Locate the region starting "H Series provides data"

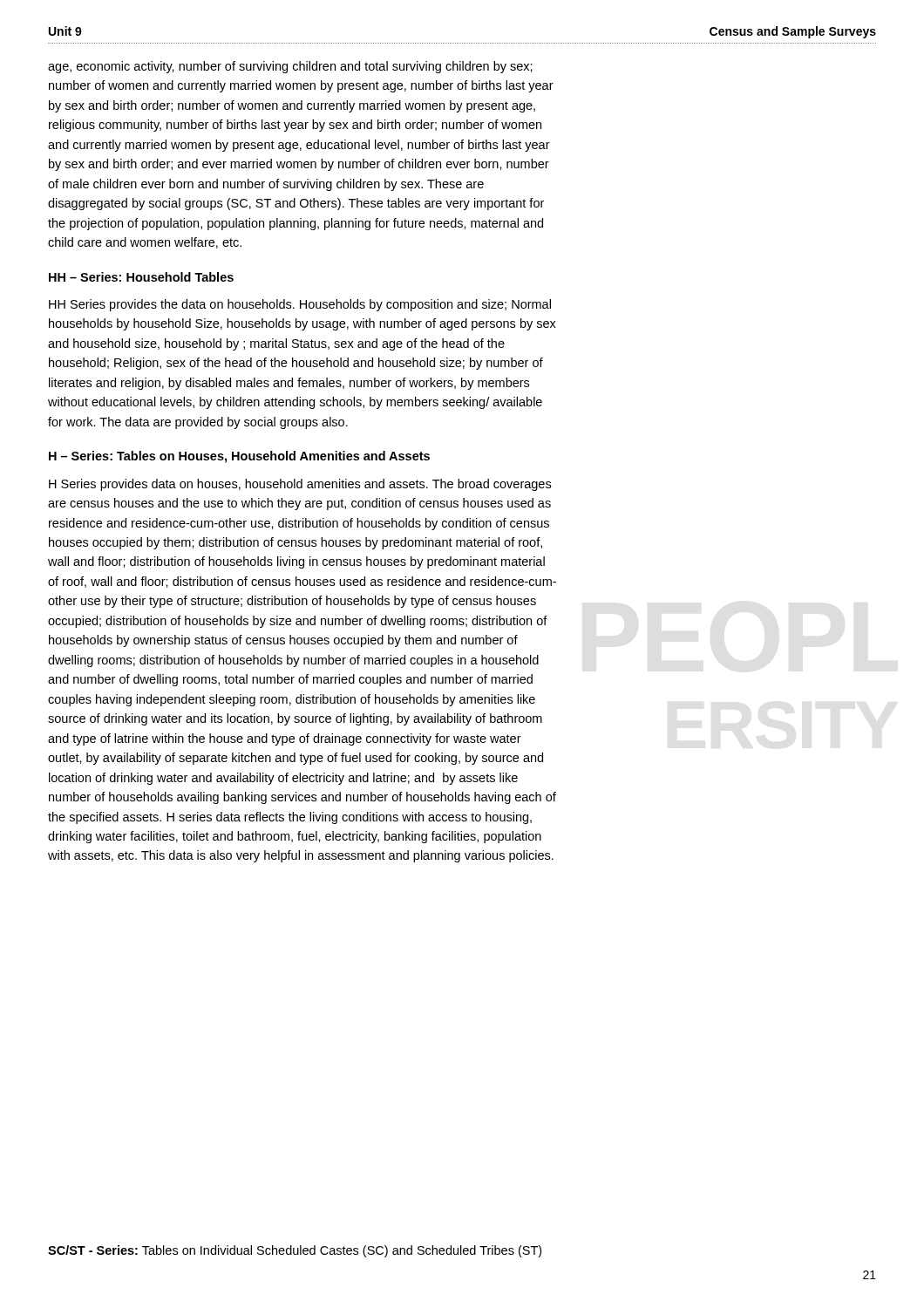302,670
